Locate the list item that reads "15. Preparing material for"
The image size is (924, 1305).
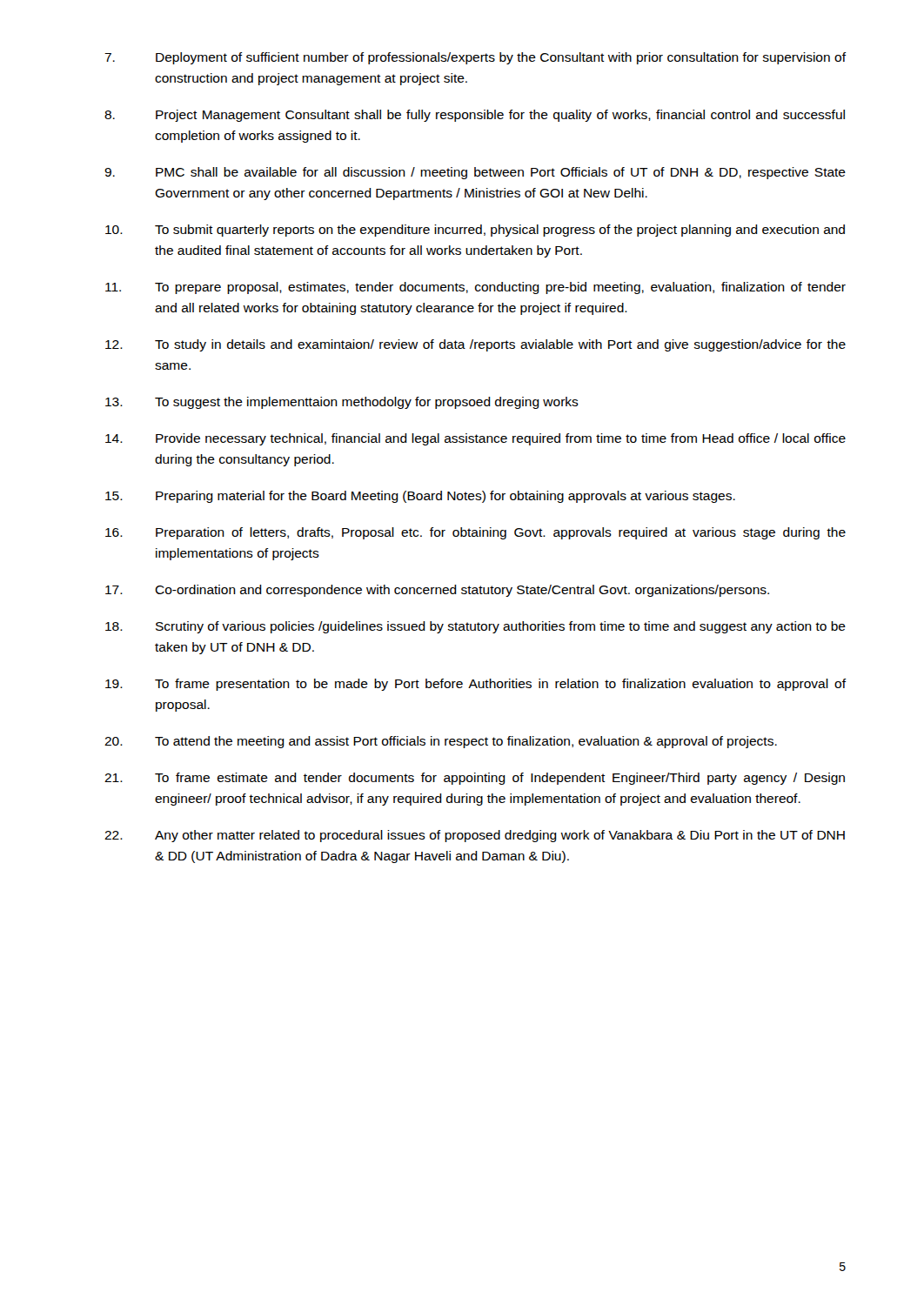point(475,496)
